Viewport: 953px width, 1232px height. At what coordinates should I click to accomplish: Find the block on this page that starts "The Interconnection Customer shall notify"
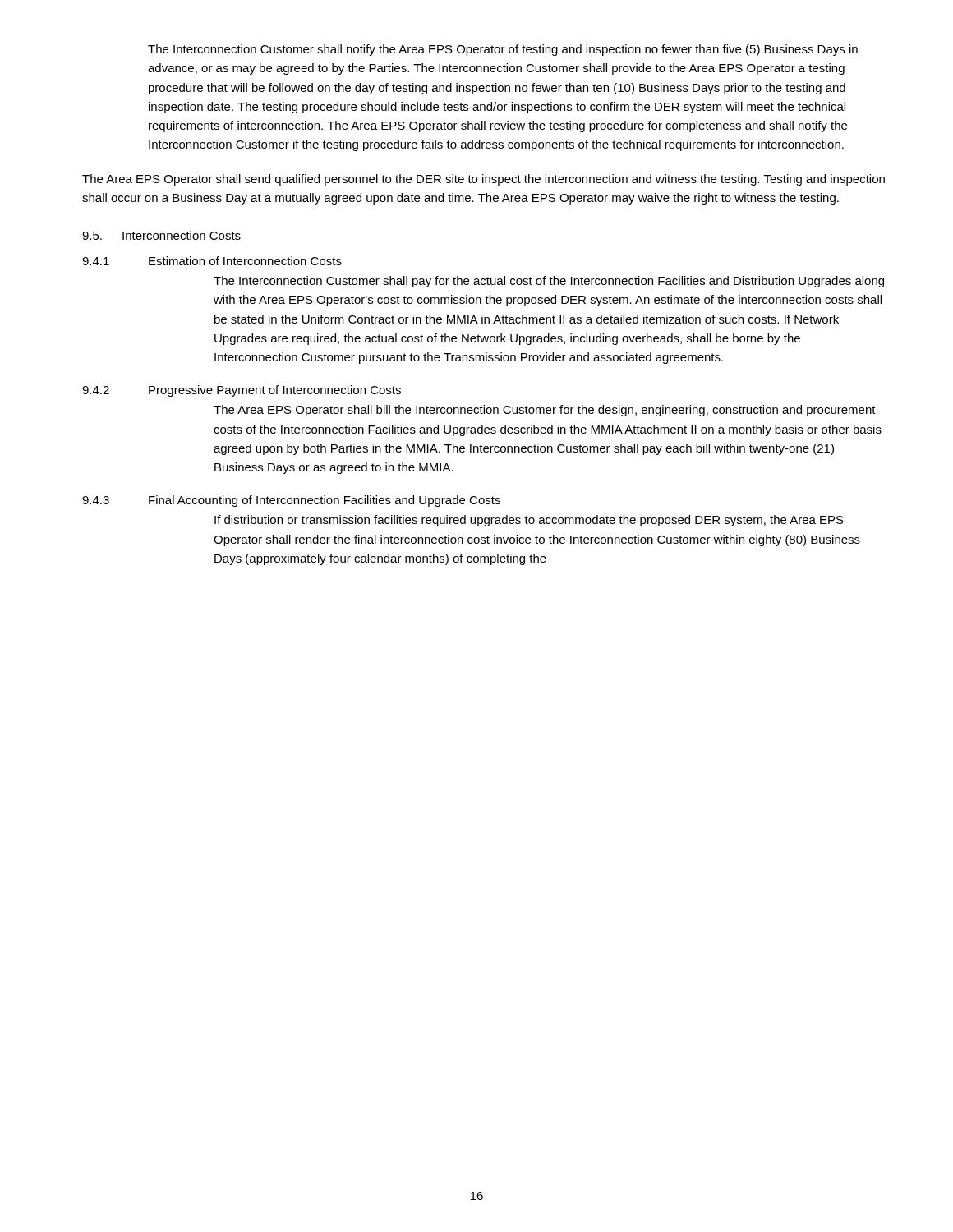[503, 97]
